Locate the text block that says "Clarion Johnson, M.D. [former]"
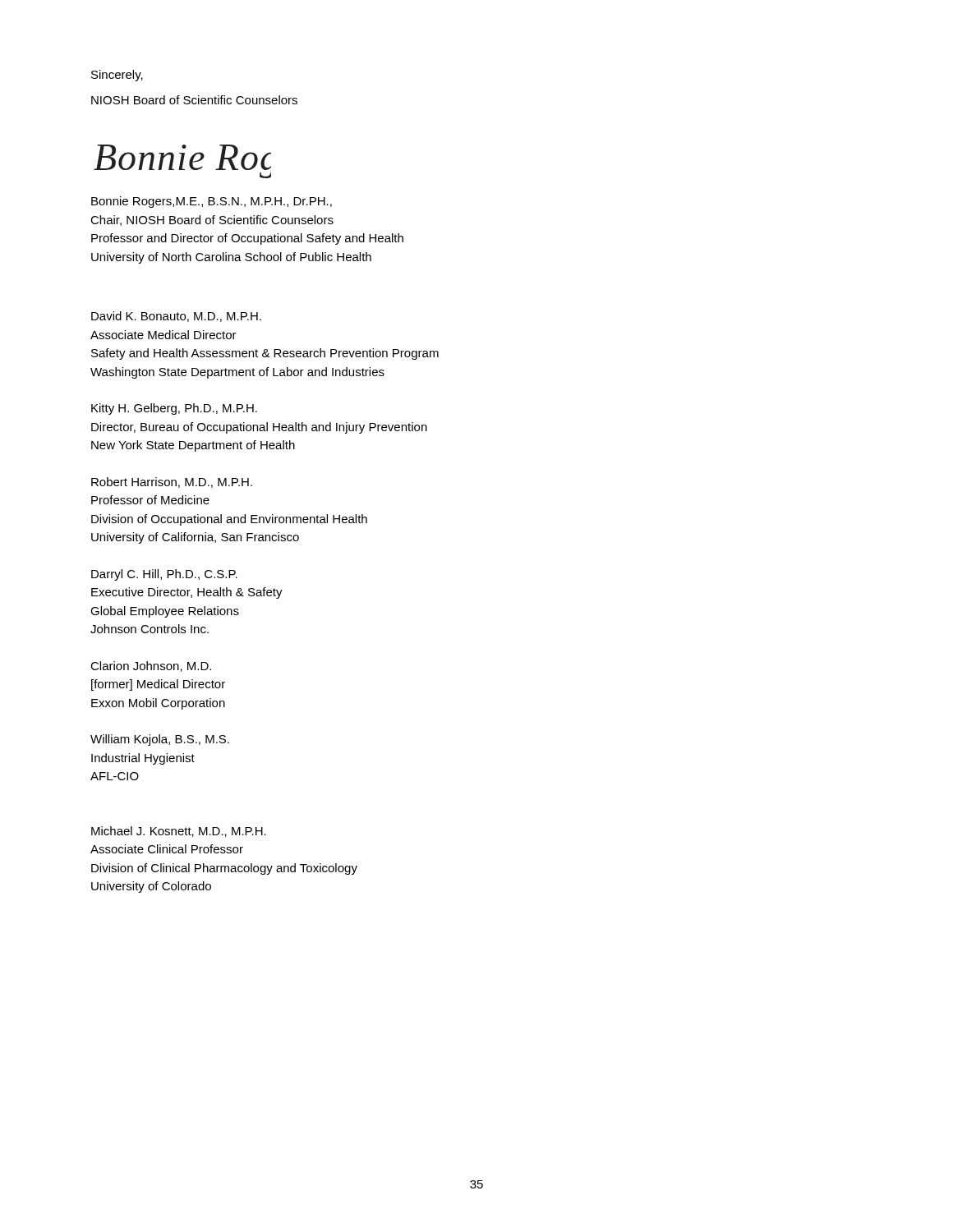 158,684
